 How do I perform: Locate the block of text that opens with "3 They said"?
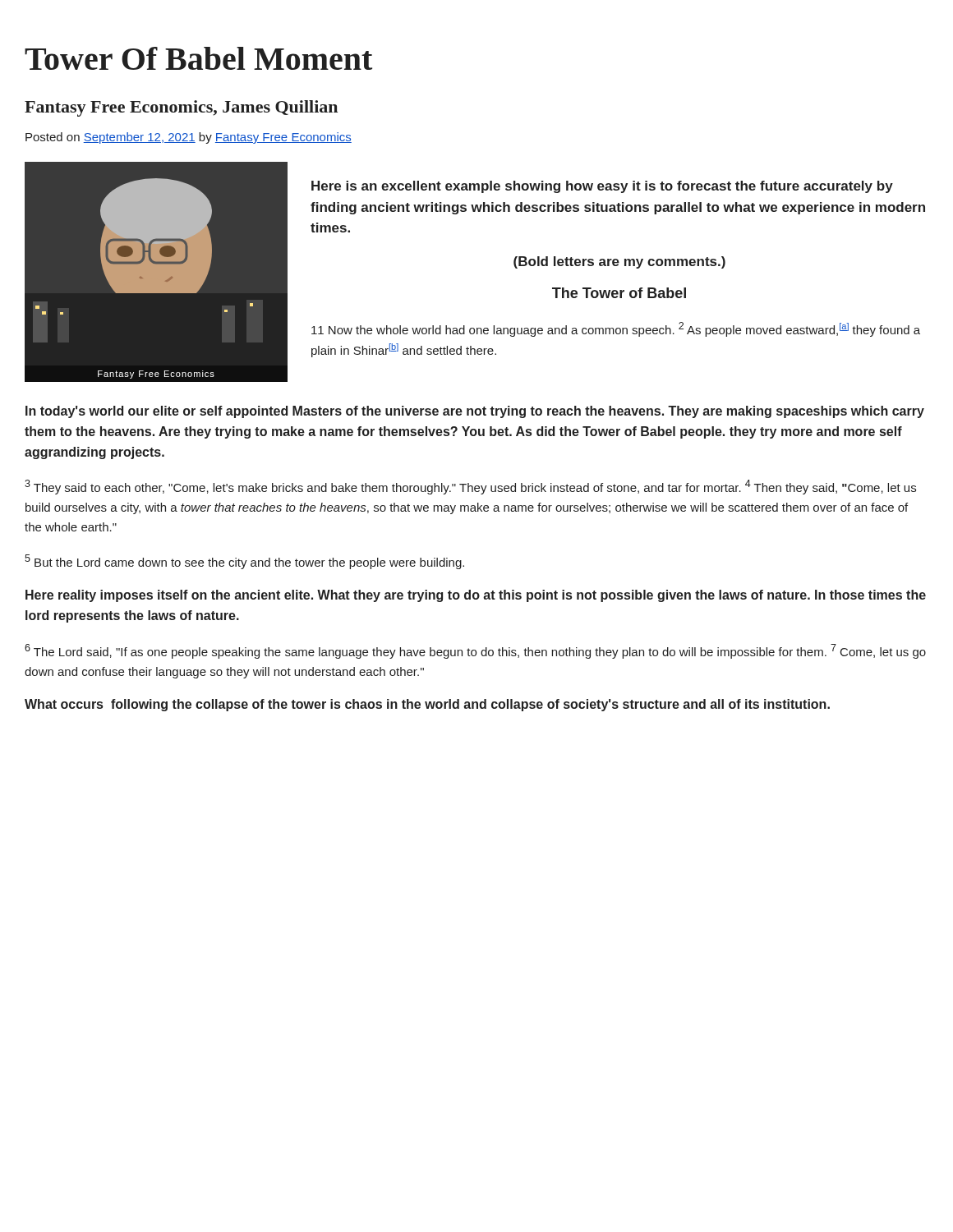coord(476,507)
